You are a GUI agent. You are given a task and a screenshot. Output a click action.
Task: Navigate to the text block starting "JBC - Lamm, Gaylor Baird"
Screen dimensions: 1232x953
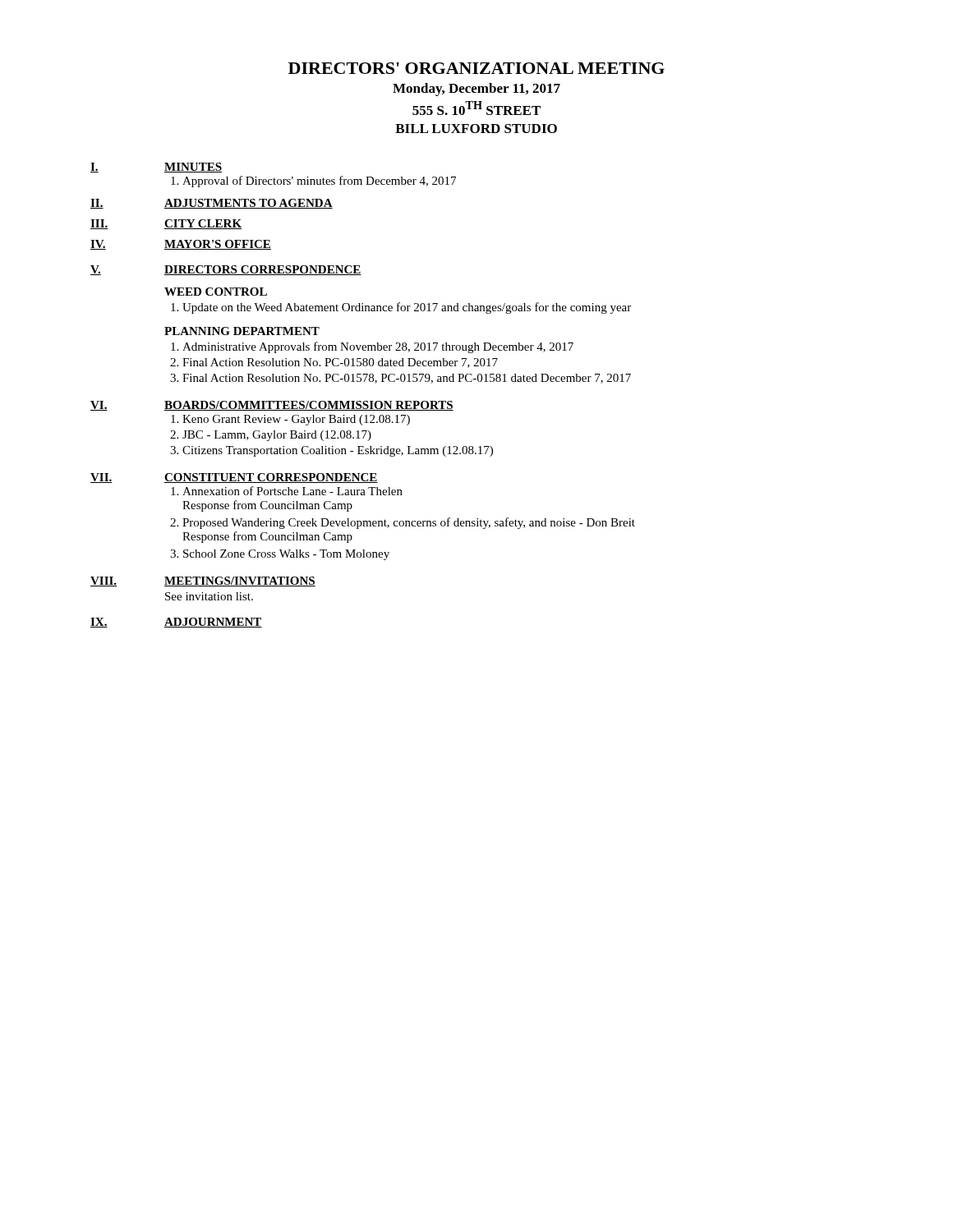point(277,434)
